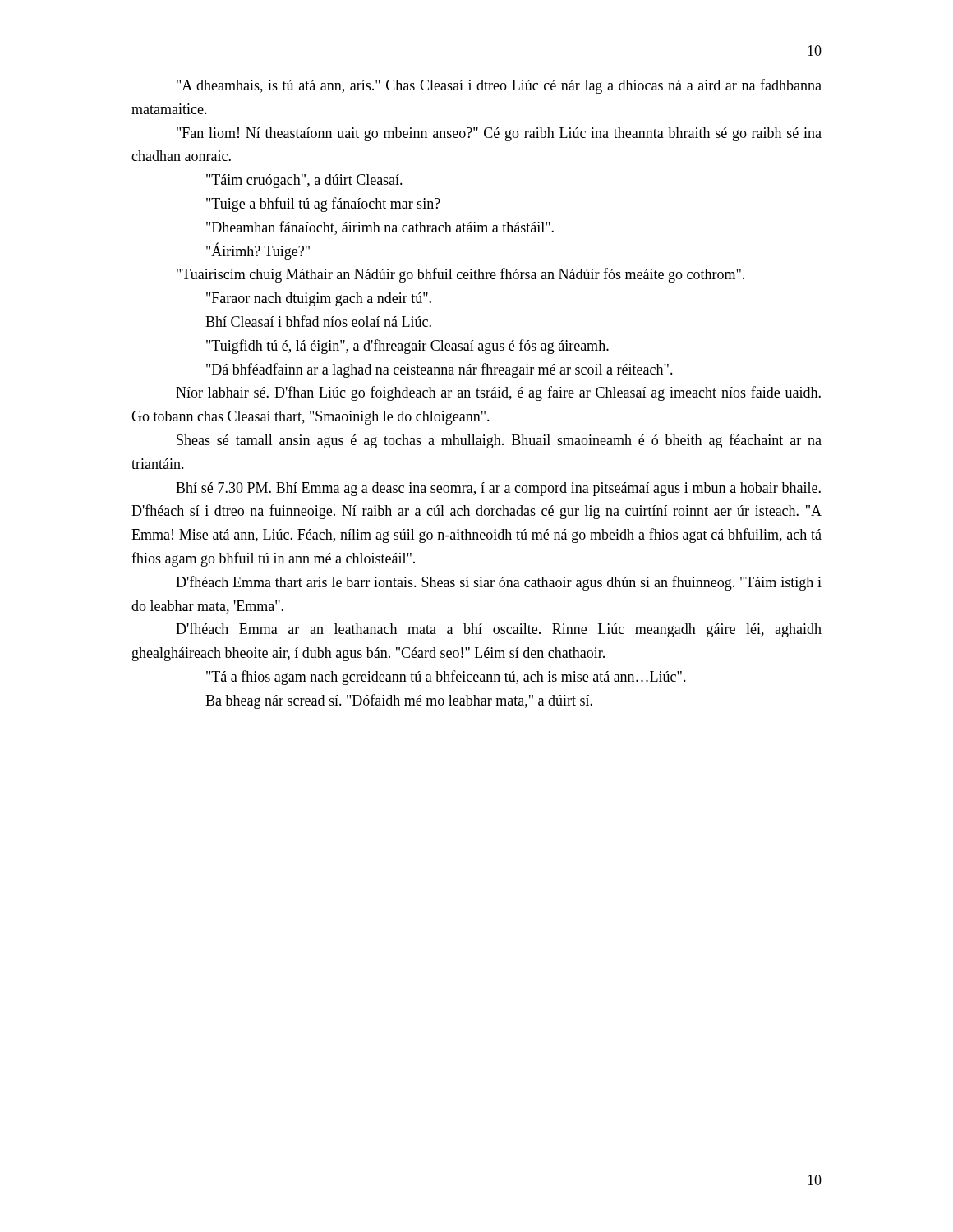Select the text block containing "D'fhéach Emma thart arís le barr iontais. Sheas"
Screen dimensions: 1232x953
476,594
